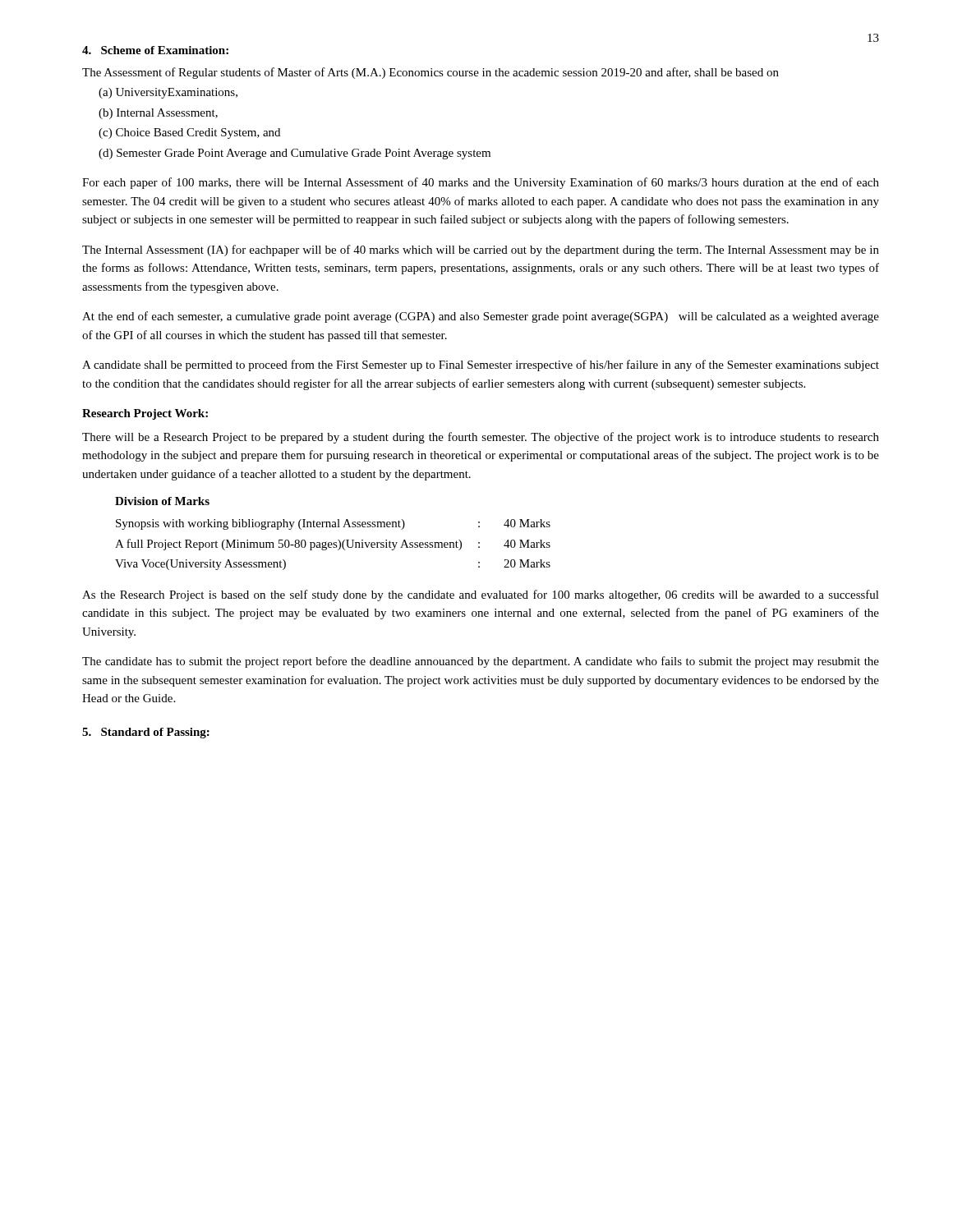Locate the passage starting "5. Standard of Passing:"
The height and width of the screenshot is (1232, 953).
[x=146, y=731]
